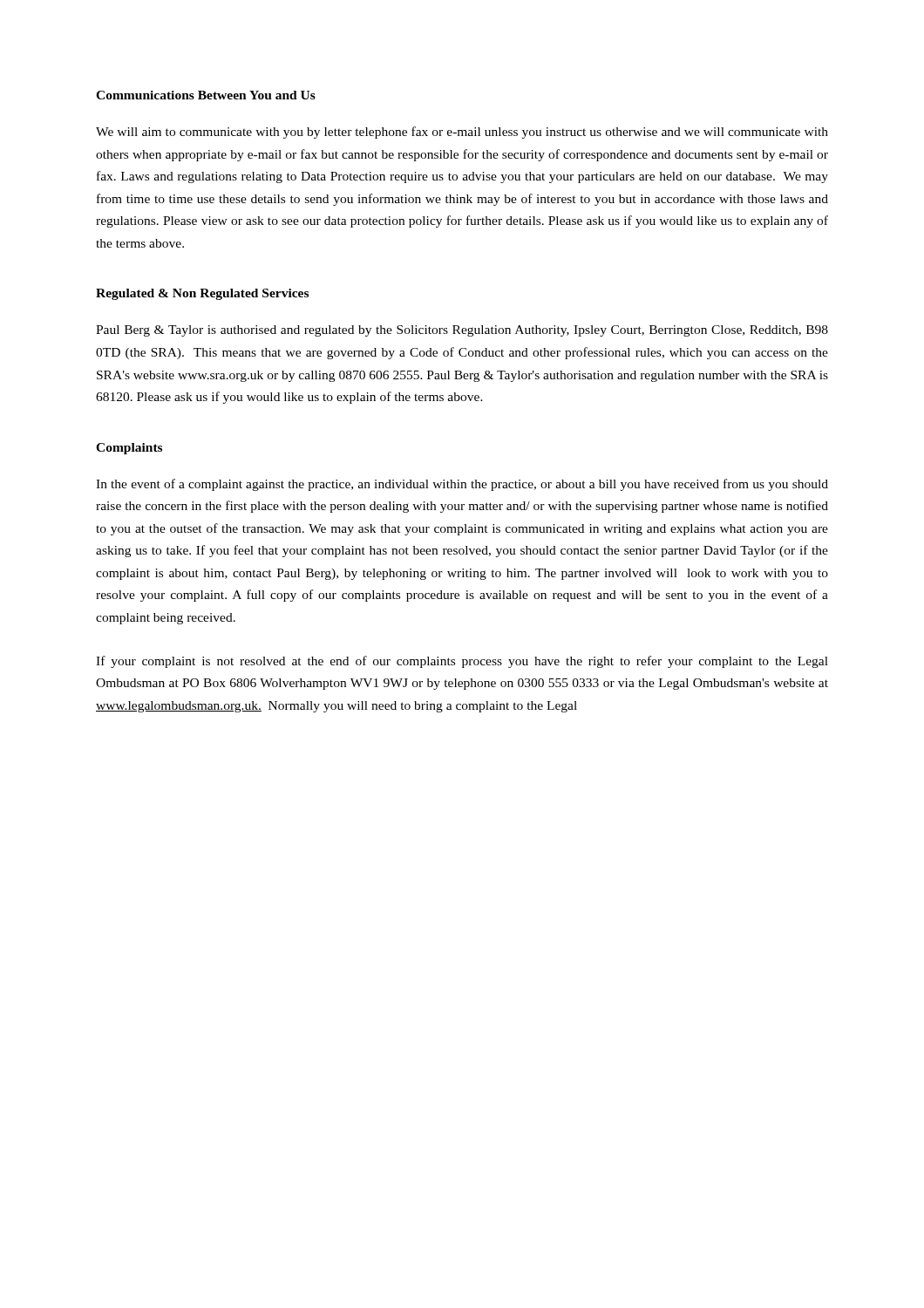
Task: Select the text block containing "In the event of a"
Action: coord(462,550)
